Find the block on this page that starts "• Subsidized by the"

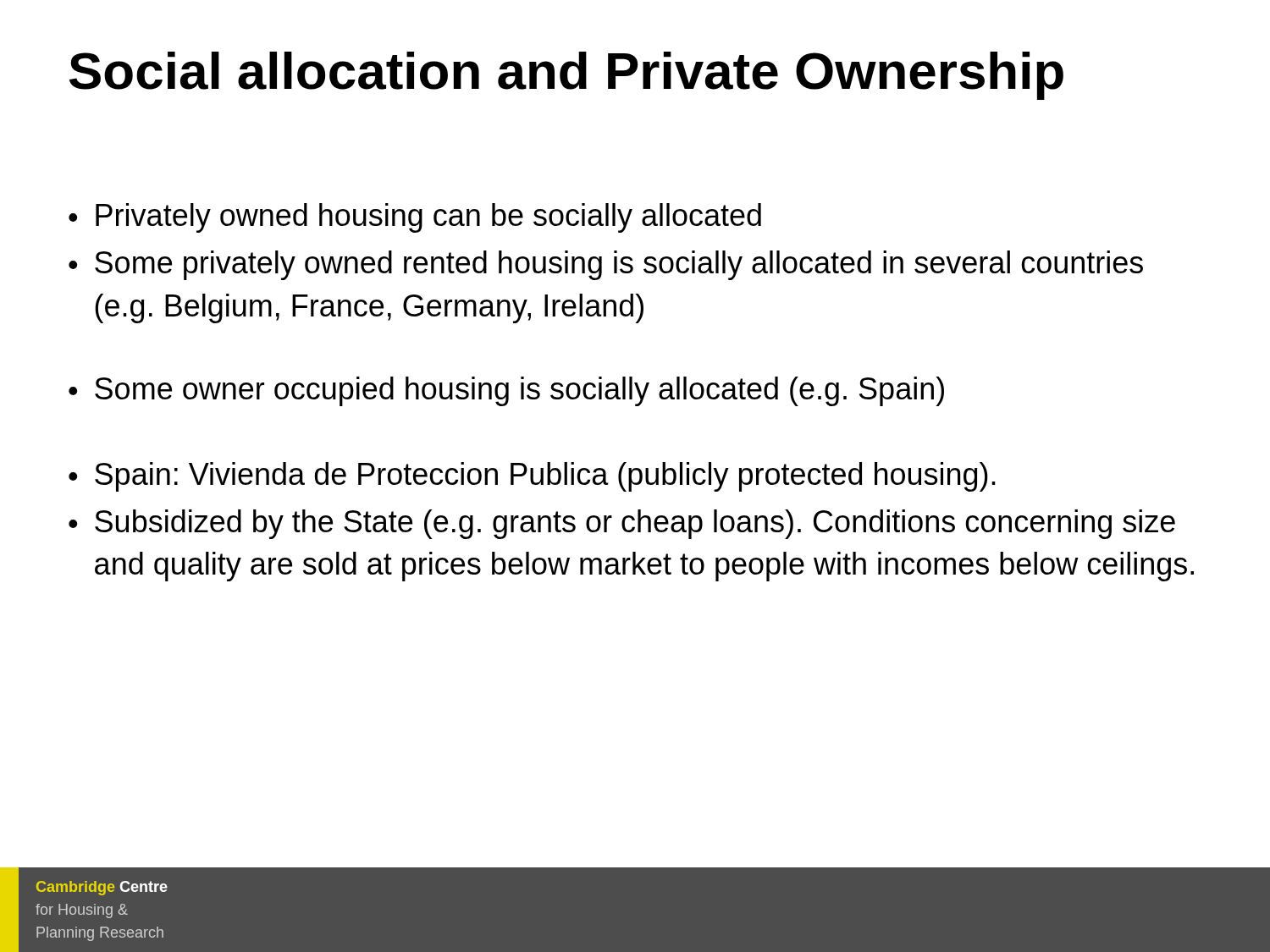coord(635,544)
